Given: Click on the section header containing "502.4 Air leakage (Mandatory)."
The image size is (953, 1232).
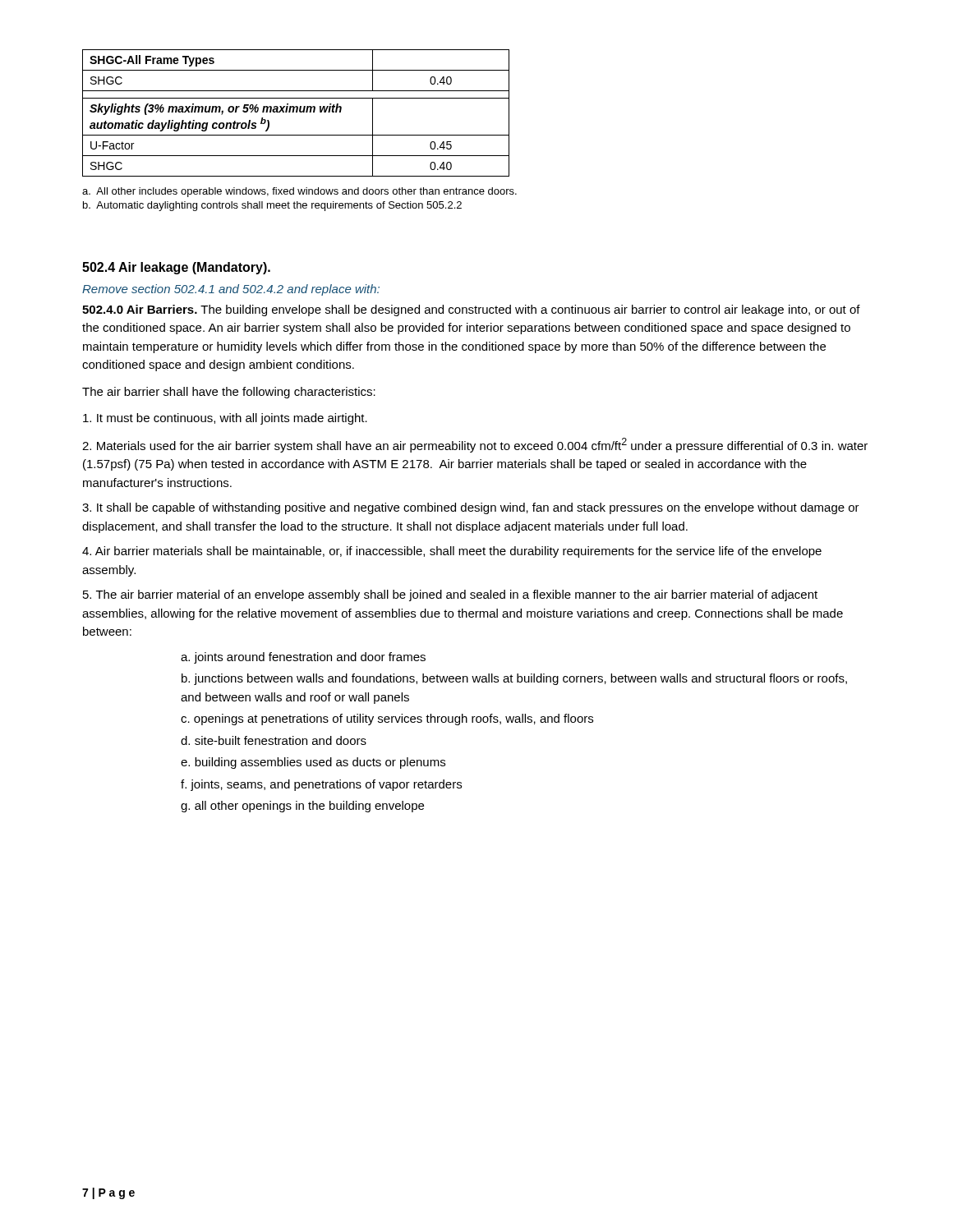Looking at the screenshot, I should [176, 267].
